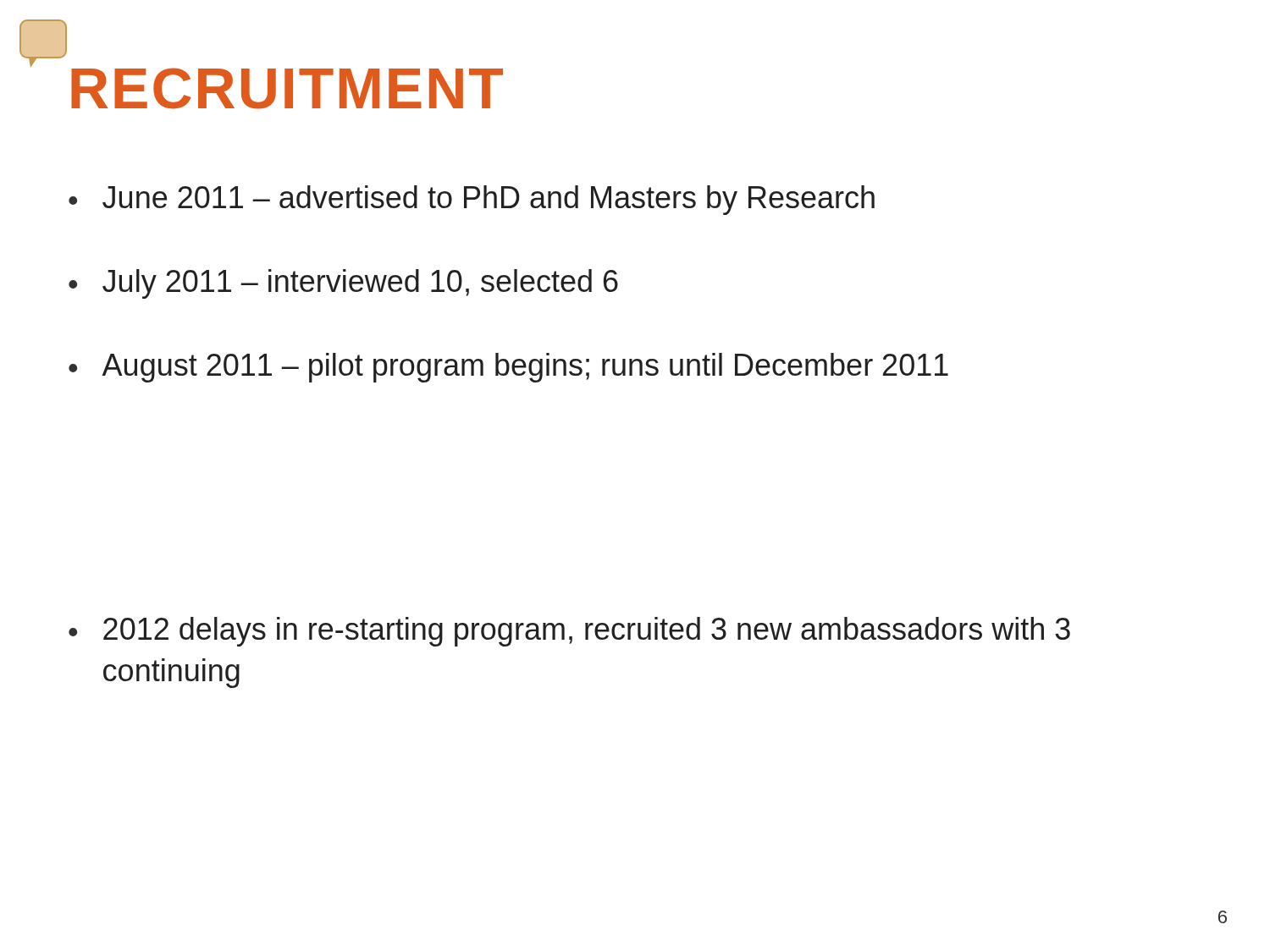The width and height of the screenshot is (1270, 952).
Task: Click the logo
Action: click(x=43, y=43)
